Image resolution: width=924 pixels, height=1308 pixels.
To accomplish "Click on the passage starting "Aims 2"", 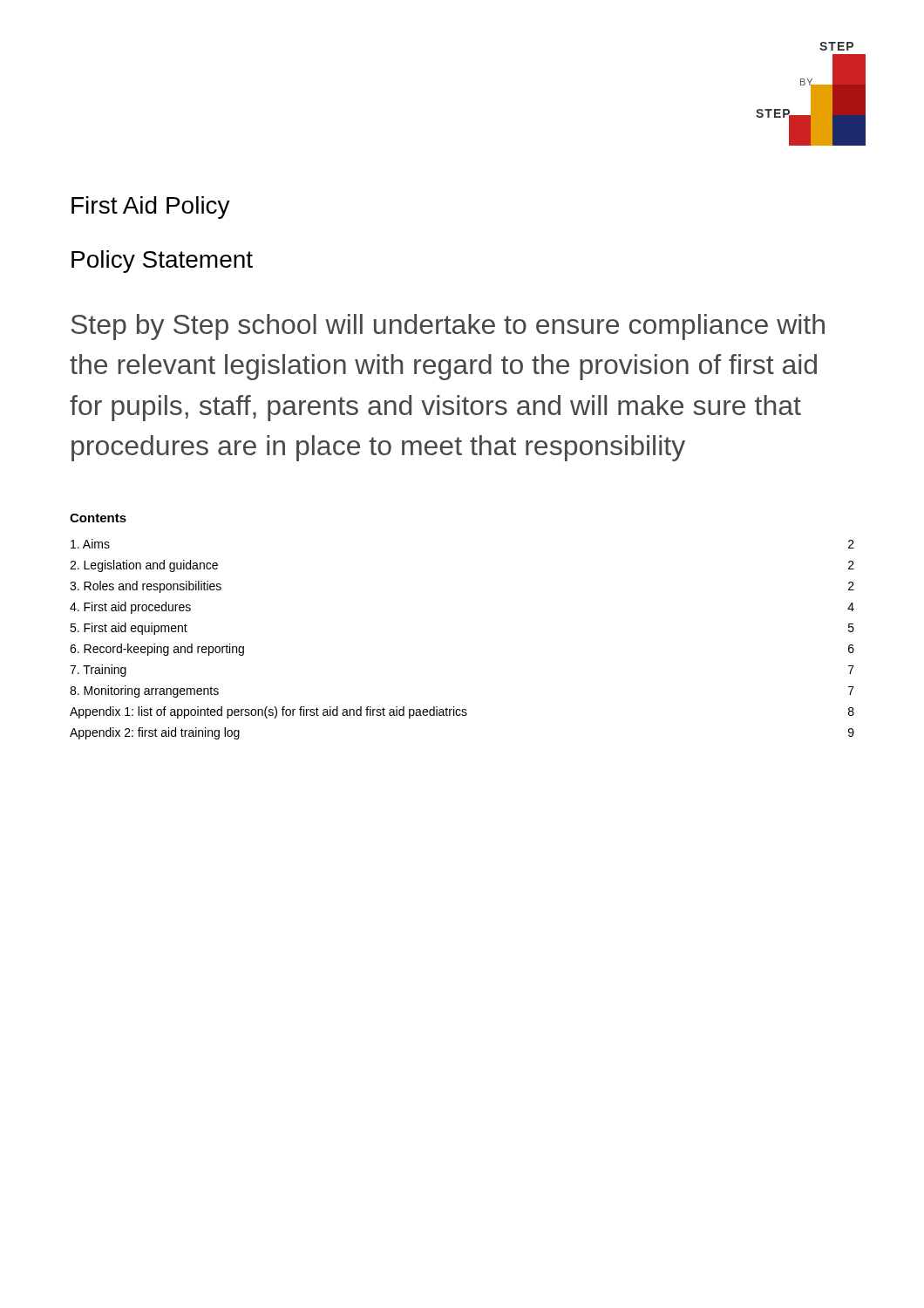I will (x=92, y=544).
